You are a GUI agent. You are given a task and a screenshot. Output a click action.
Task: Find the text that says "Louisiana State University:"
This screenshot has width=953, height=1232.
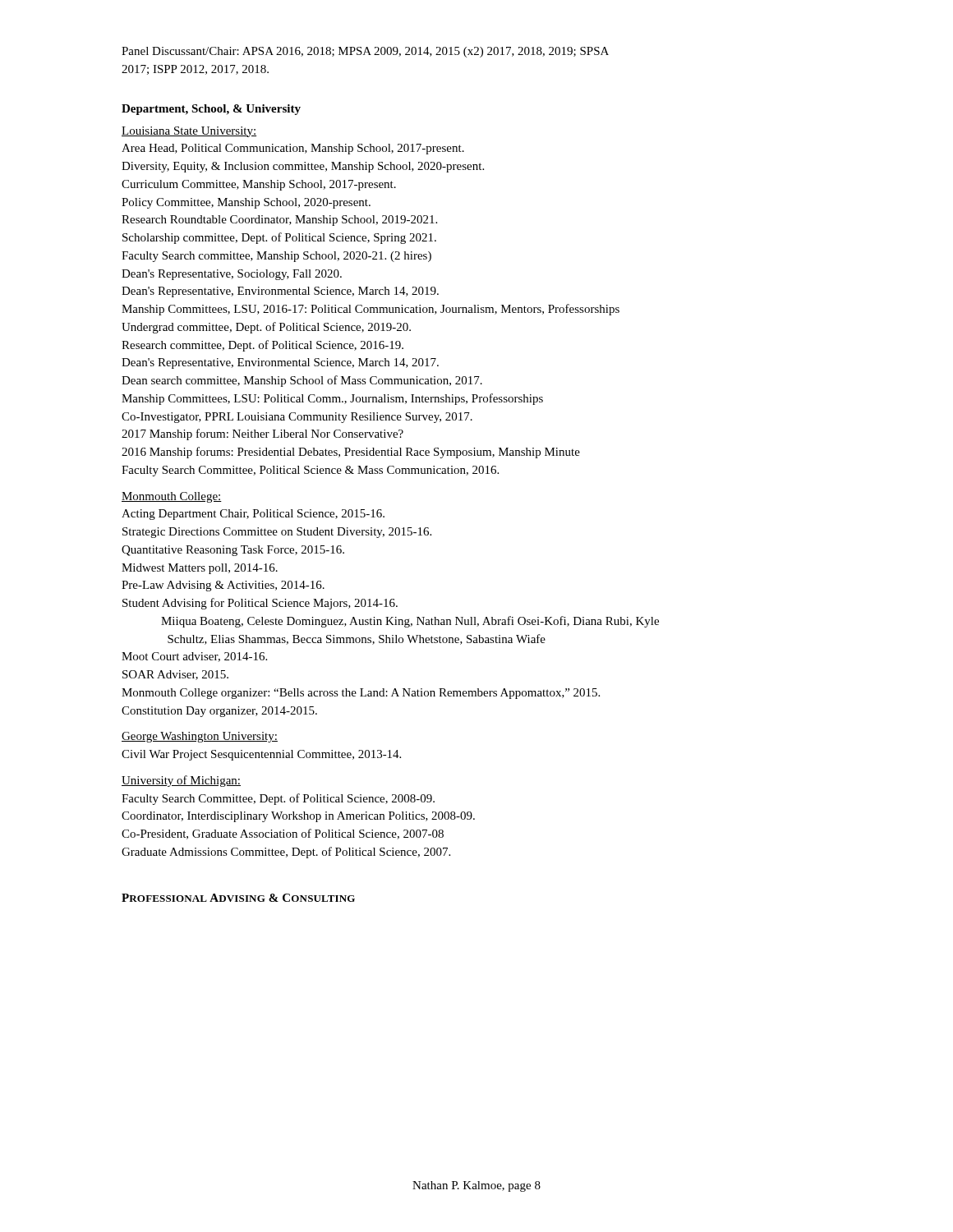189,130
